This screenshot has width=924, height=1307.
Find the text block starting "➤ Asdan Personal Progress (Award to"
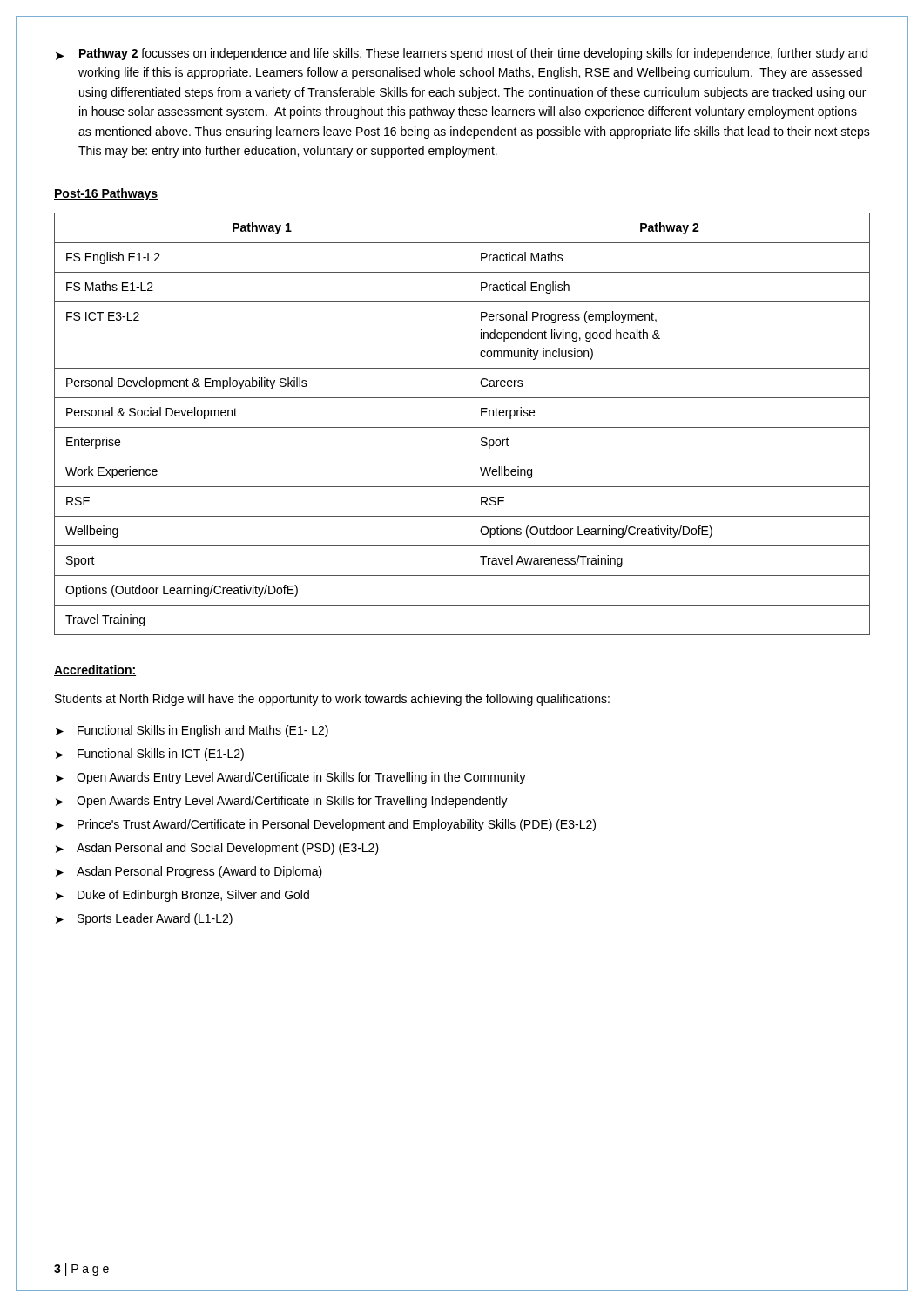click(x=188, y=872)
